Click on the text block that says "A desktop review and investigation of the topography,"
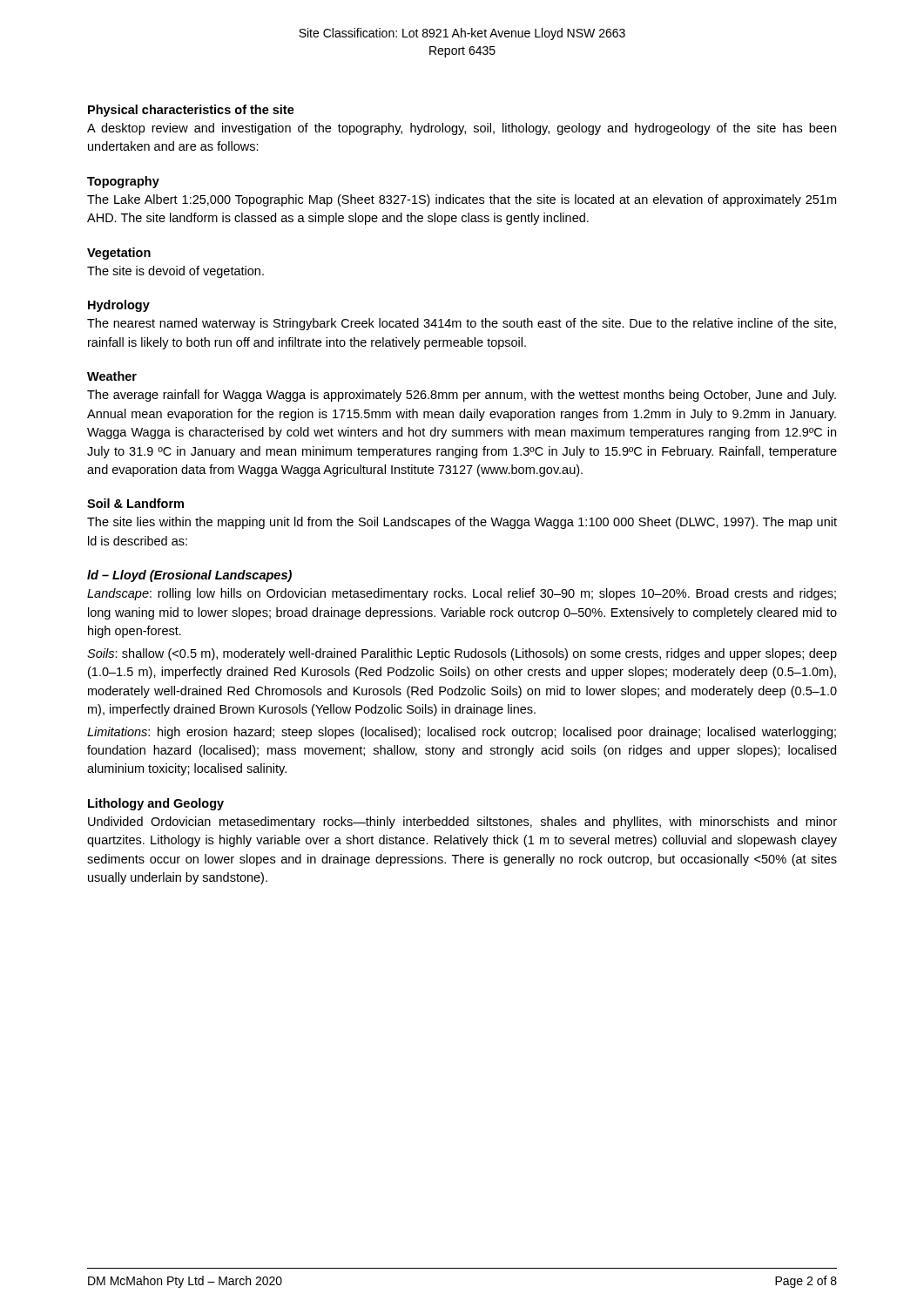The width and height of the screenshot is (924, 1307). point(462,137)
